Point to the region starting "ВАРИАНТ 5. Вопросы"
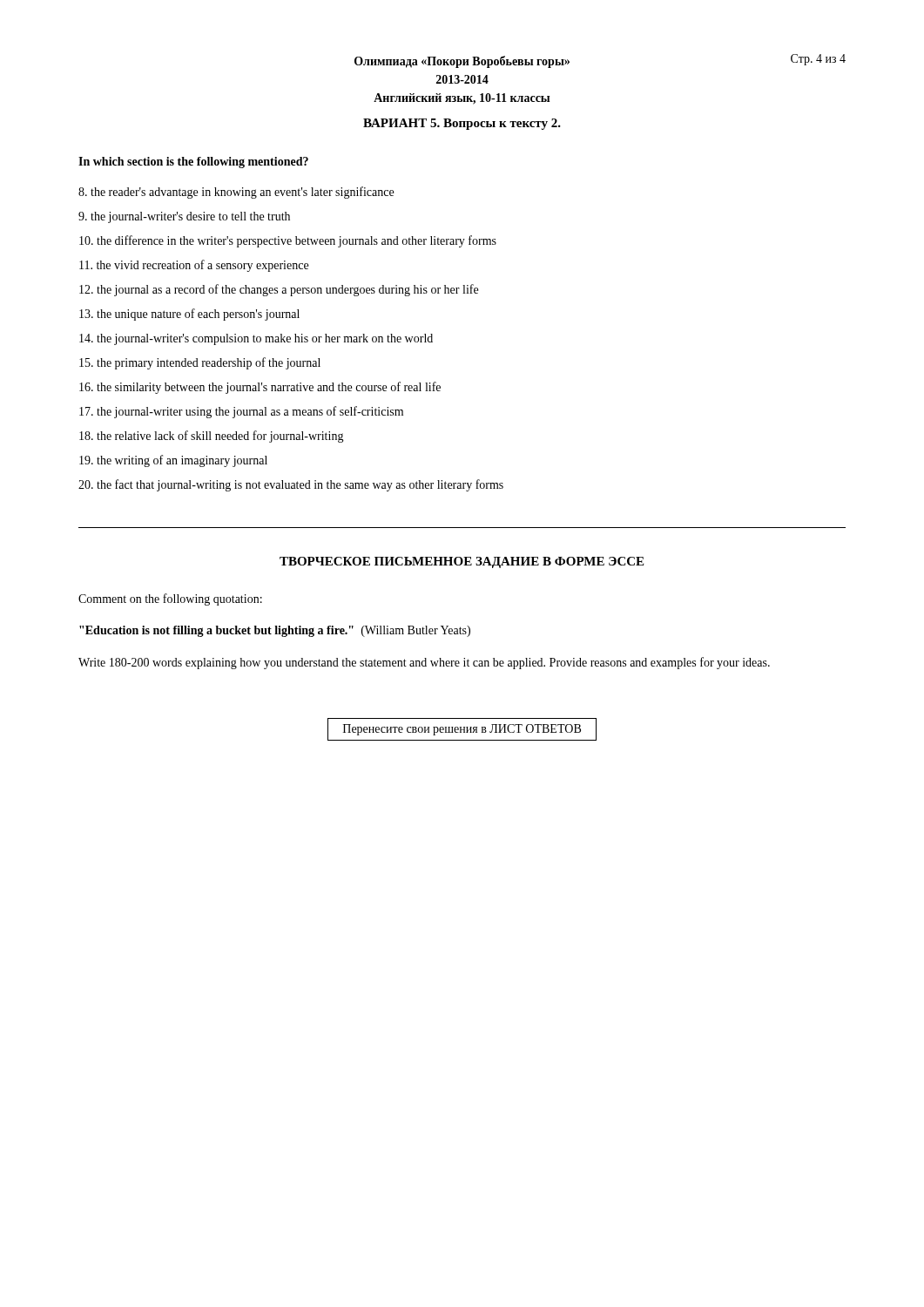Image resolution: width=924 pixels, height=1307 pixels. point(462,123)
